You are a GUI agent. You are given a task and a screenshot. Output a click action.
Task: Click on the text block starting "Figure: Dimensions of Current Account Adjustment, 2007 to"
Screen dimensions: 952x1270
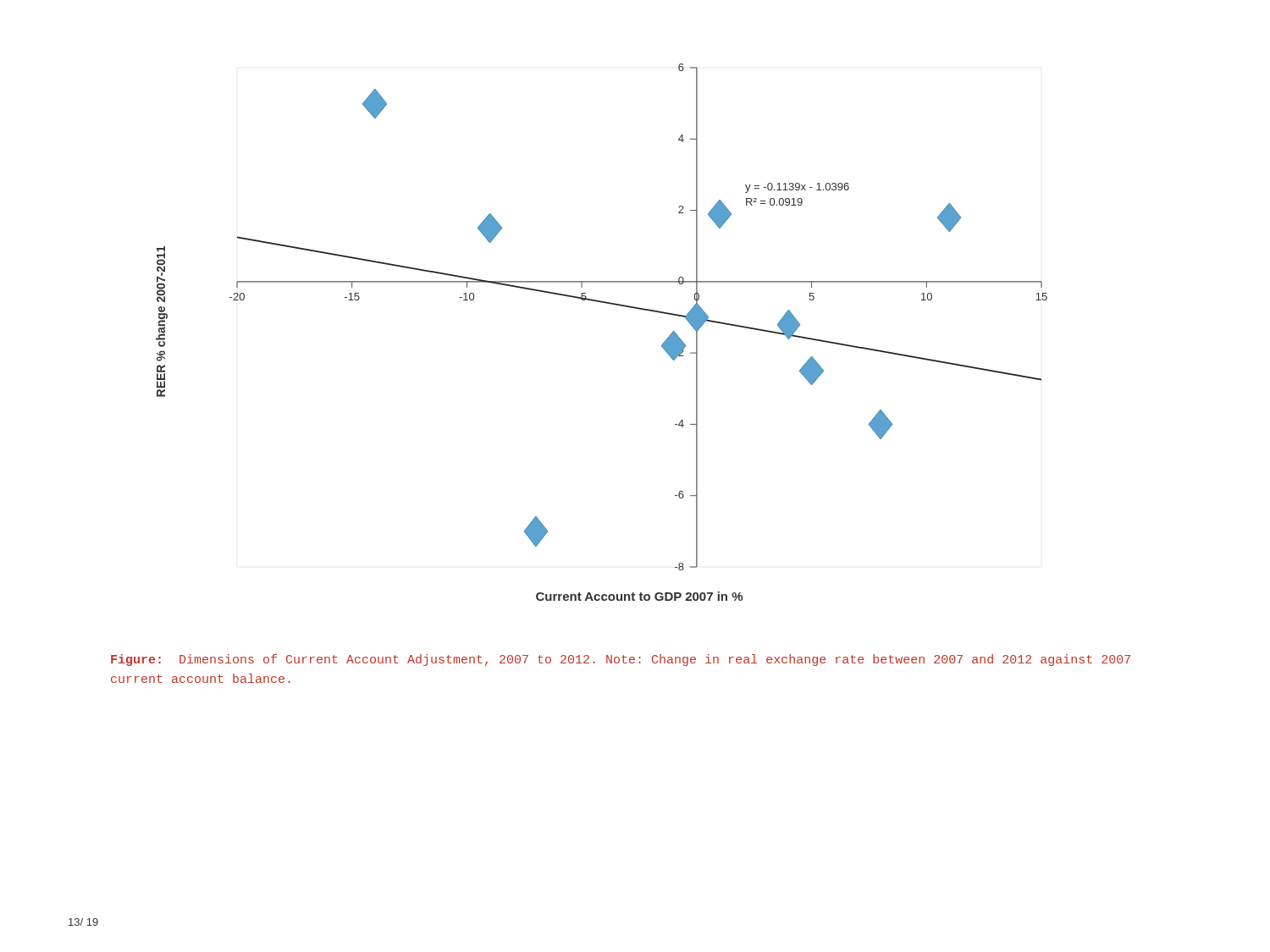(x=621, y=670)
